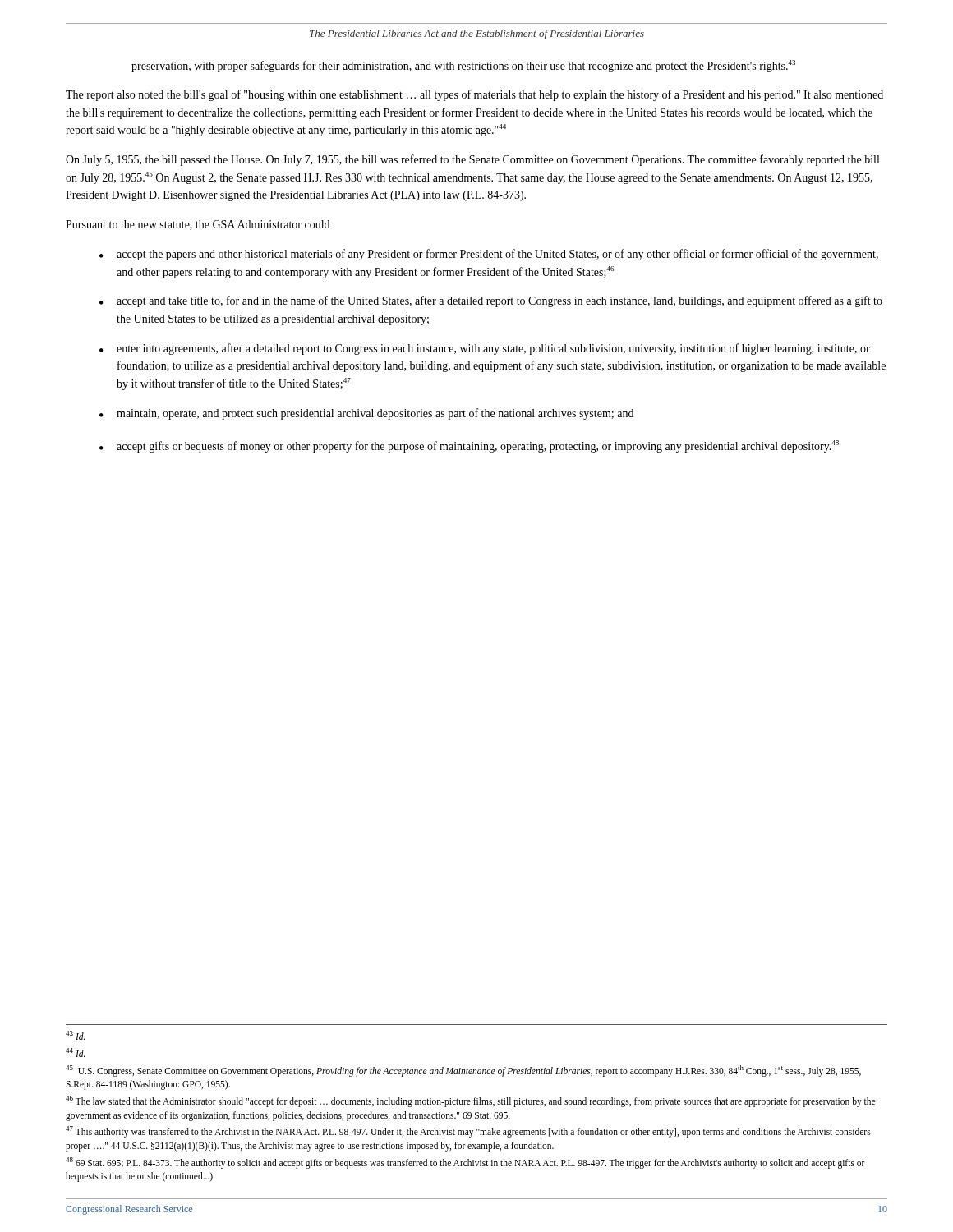Screen dimensions: 1232x953
Task: Click the passage that begins "• maintain, operate, and protect such"
Action: pyautogui.click(x=493, y=415)
